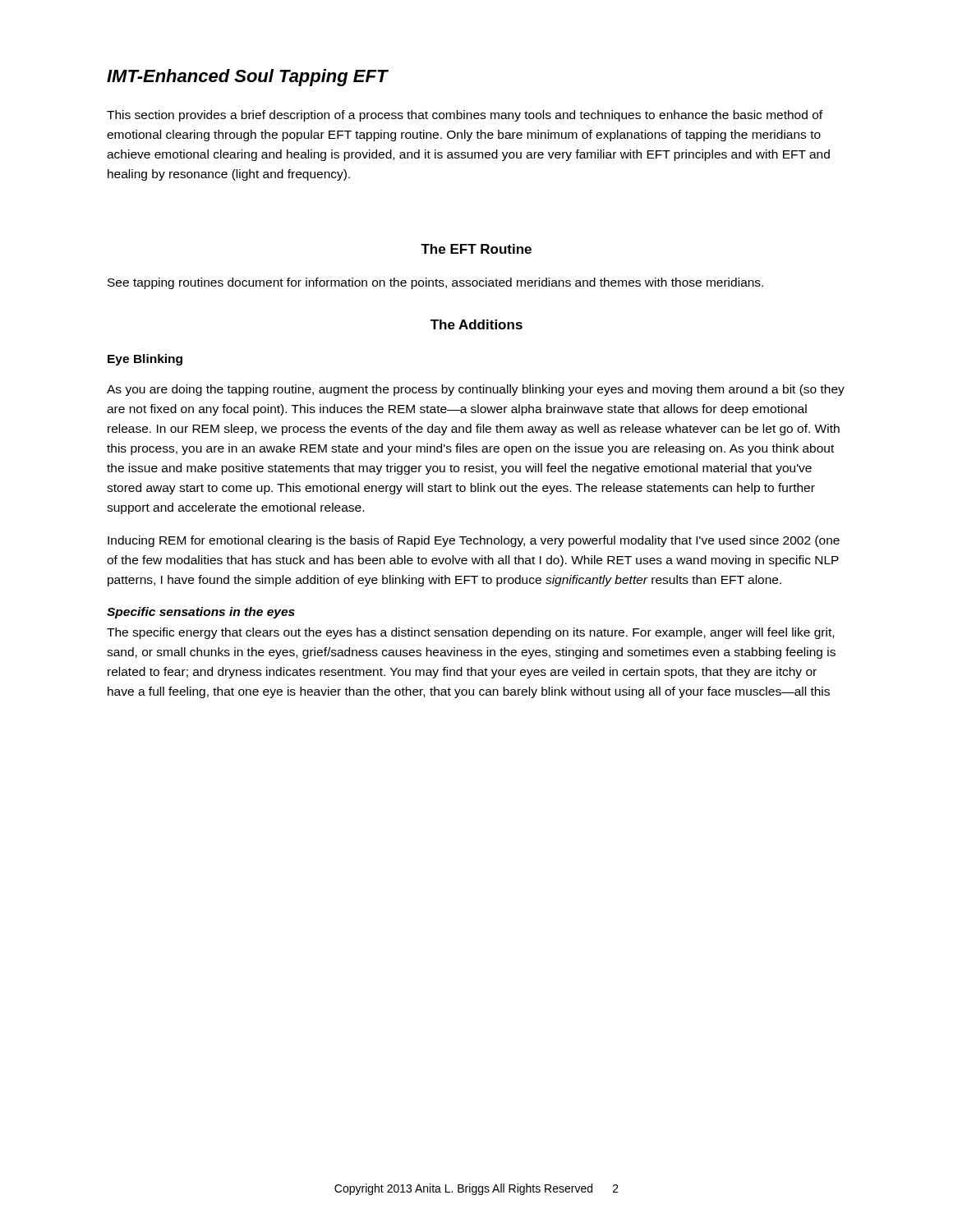Locate the text "The Additions"
The height and width of the screenshot is (1232, 953).
[x=476, y=325]
